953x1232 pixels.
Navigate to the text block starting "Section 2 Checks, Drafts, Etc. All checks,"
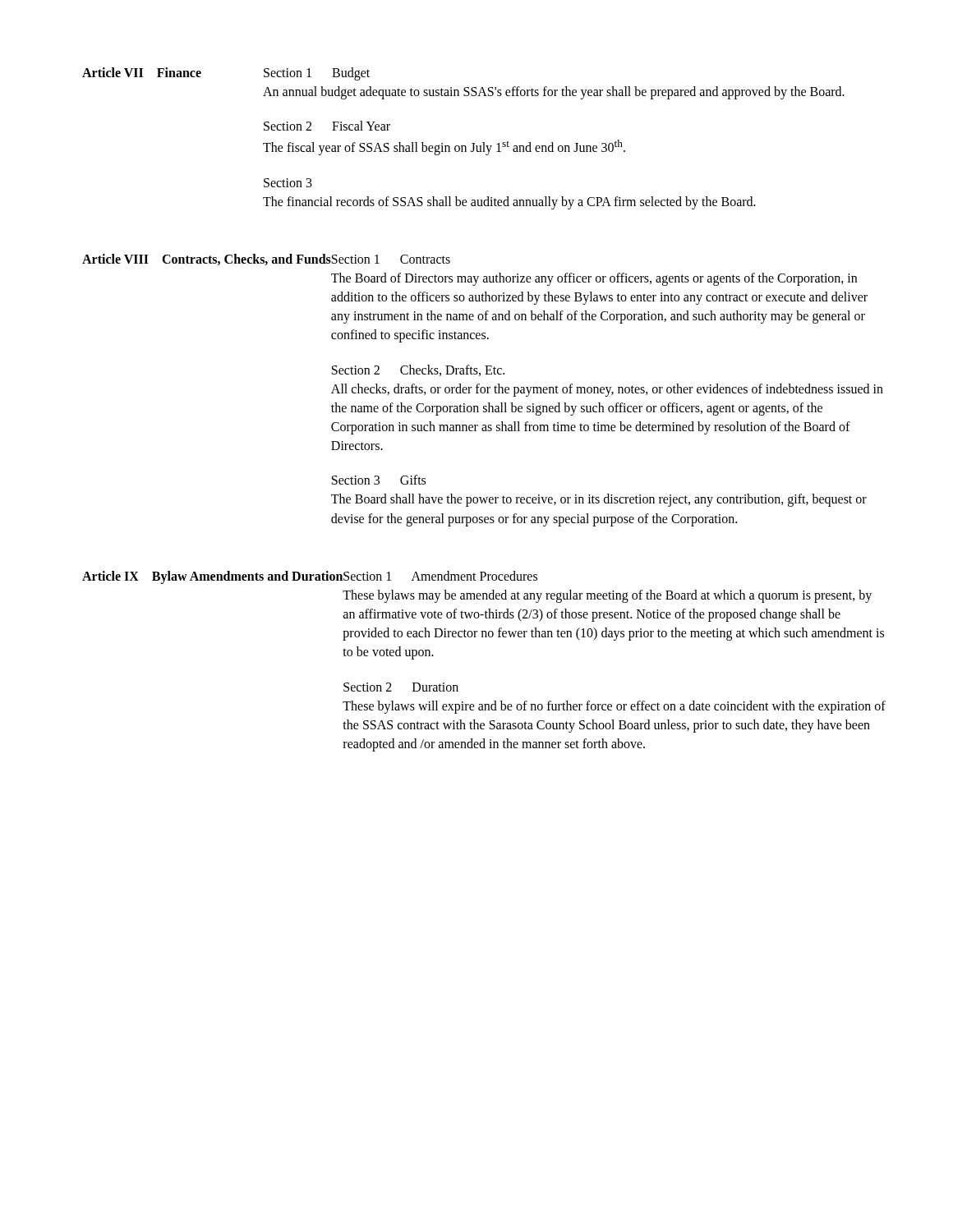609,409
